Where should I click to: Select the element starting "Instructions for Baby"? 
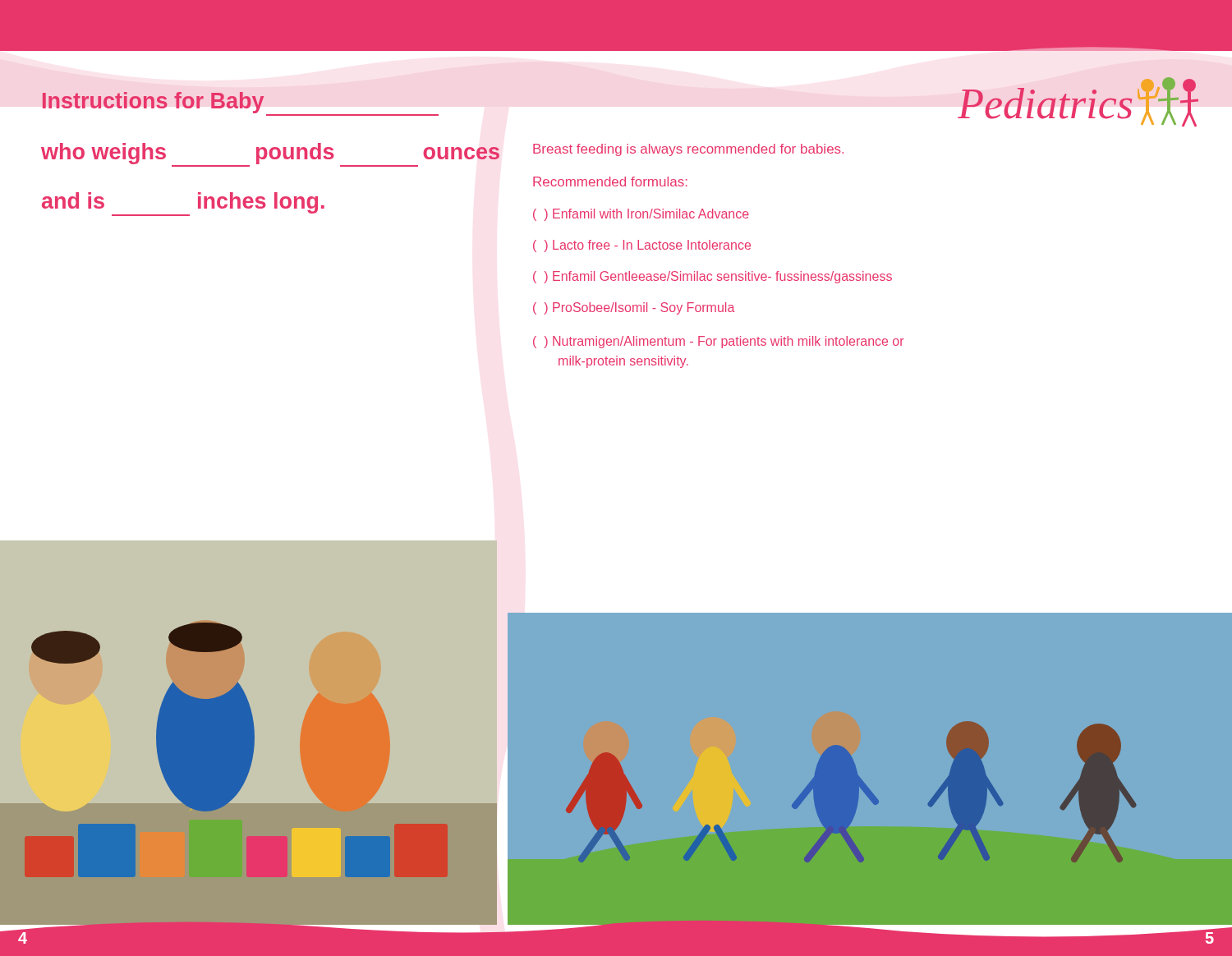pyautogui.click(x=240, y=101)
